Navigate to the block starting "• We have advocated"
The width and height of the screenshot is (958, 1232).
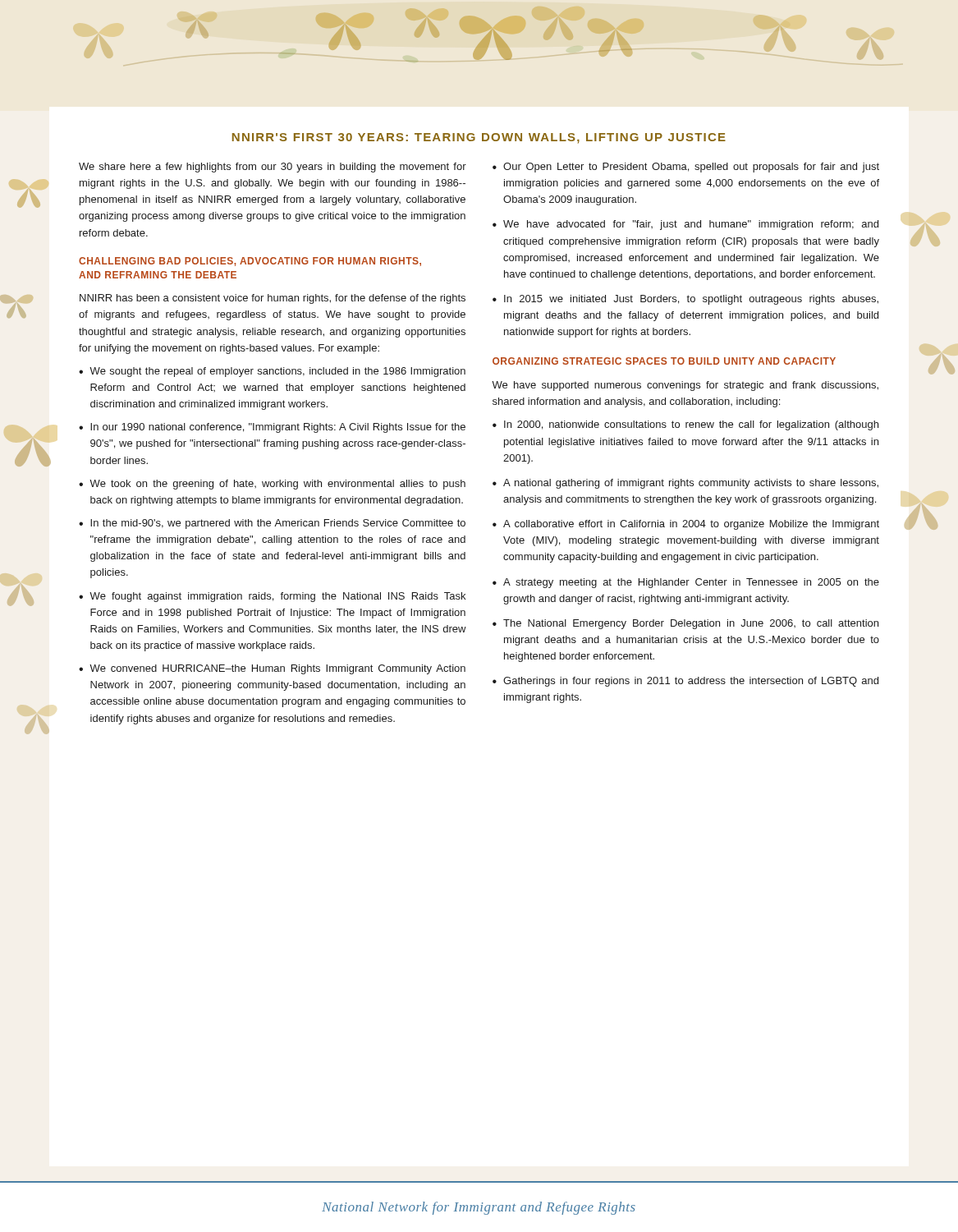pyautogui.click(x=686, y=249)
